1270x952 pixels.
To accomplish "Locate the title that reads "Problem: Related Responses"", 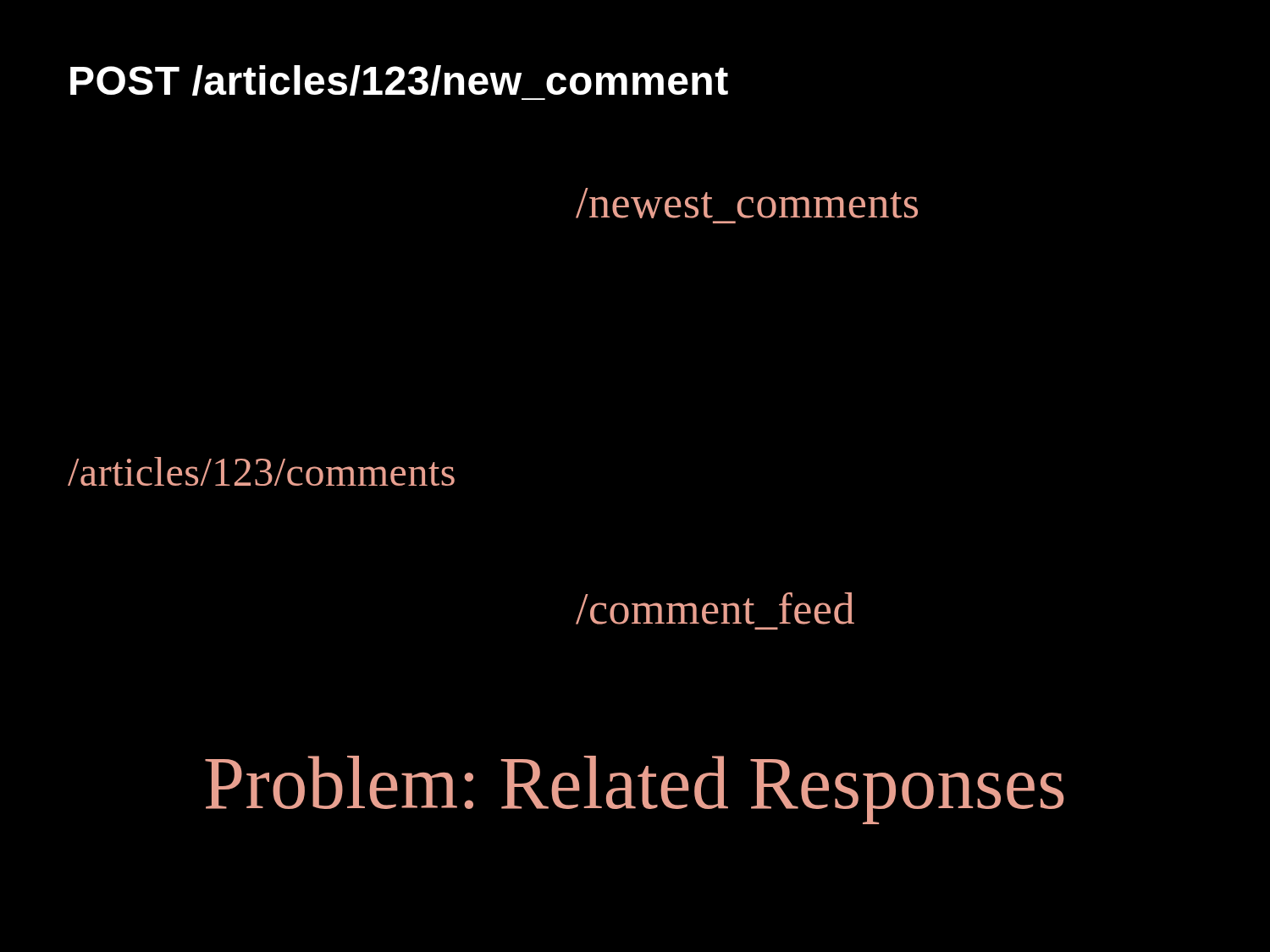I will click(635, 783).
